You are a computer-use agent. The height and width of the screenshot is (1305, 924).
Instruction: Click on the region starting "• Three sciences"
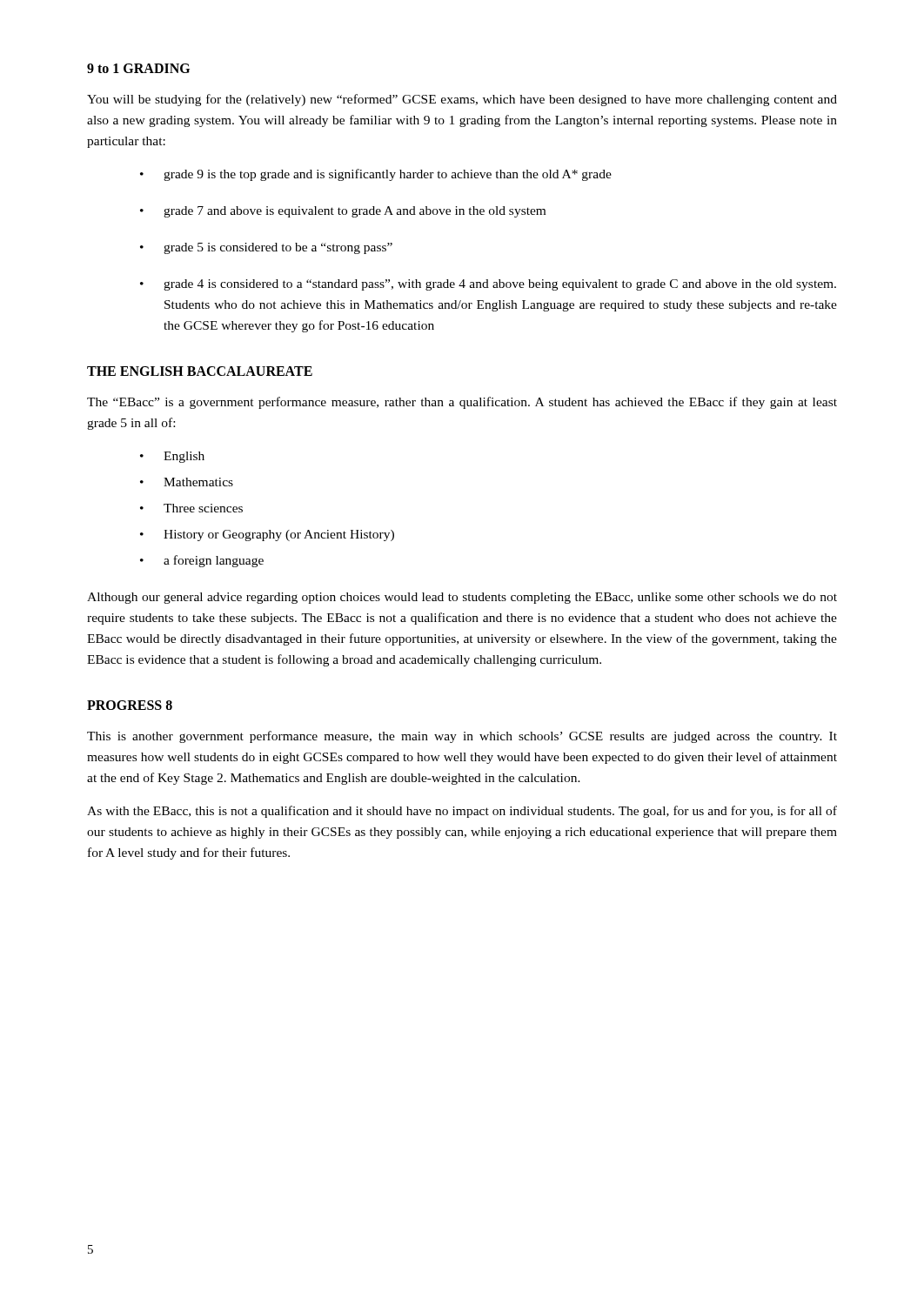pyautogui.click(x=191, y=508)
